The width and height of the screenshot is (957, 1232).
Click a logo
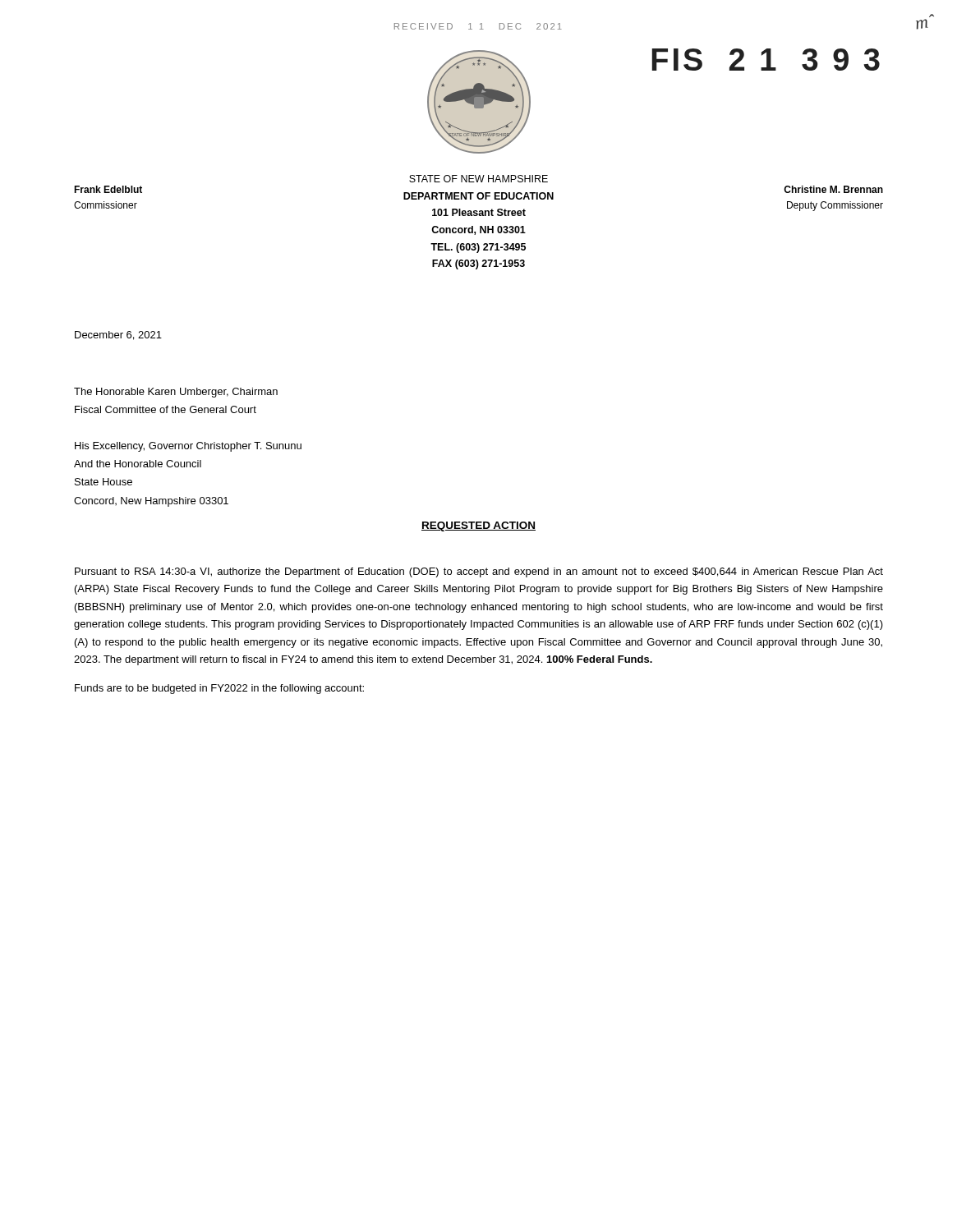[x=478, y=102]
